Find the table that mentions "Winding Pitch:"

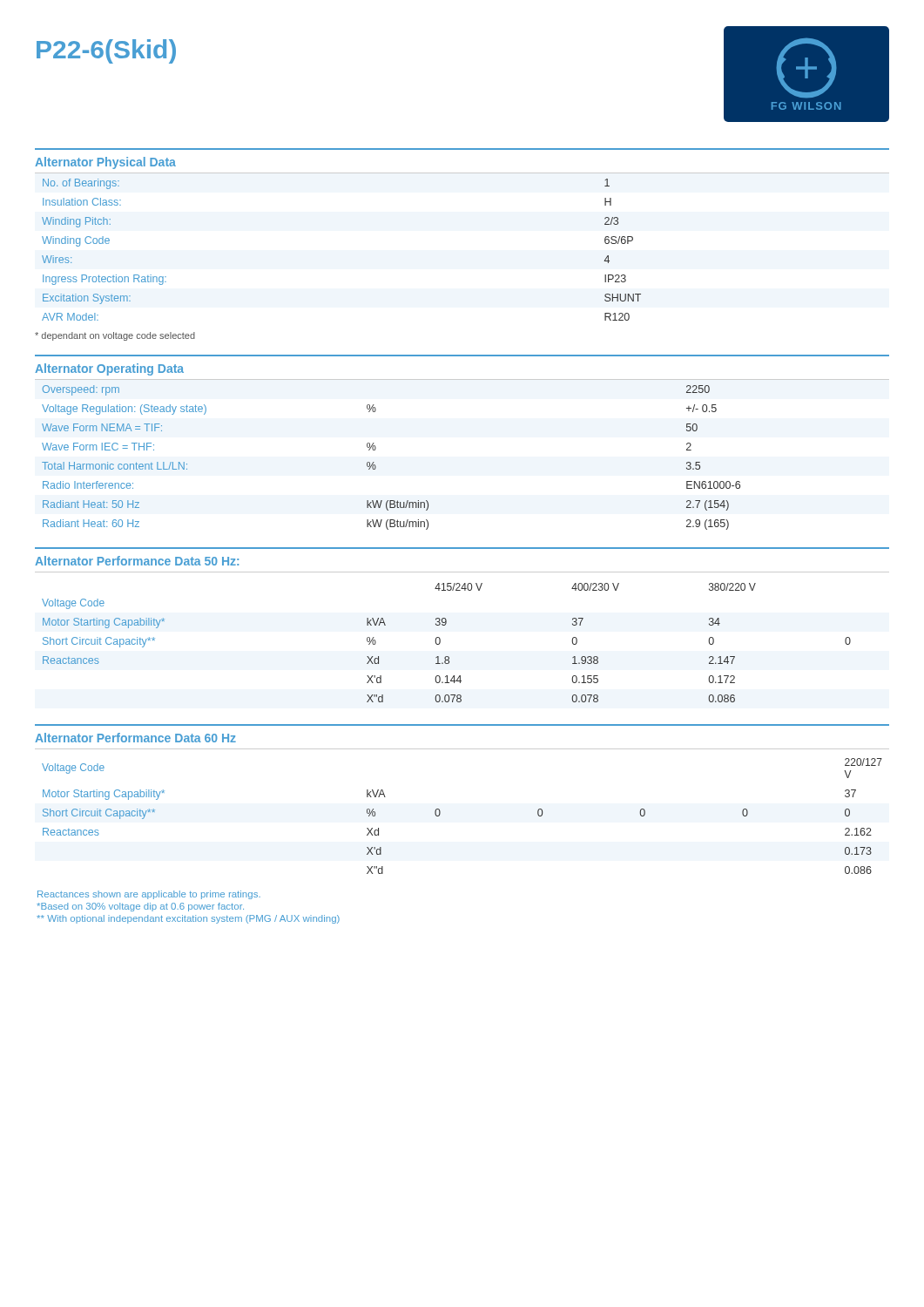[462, 250]
